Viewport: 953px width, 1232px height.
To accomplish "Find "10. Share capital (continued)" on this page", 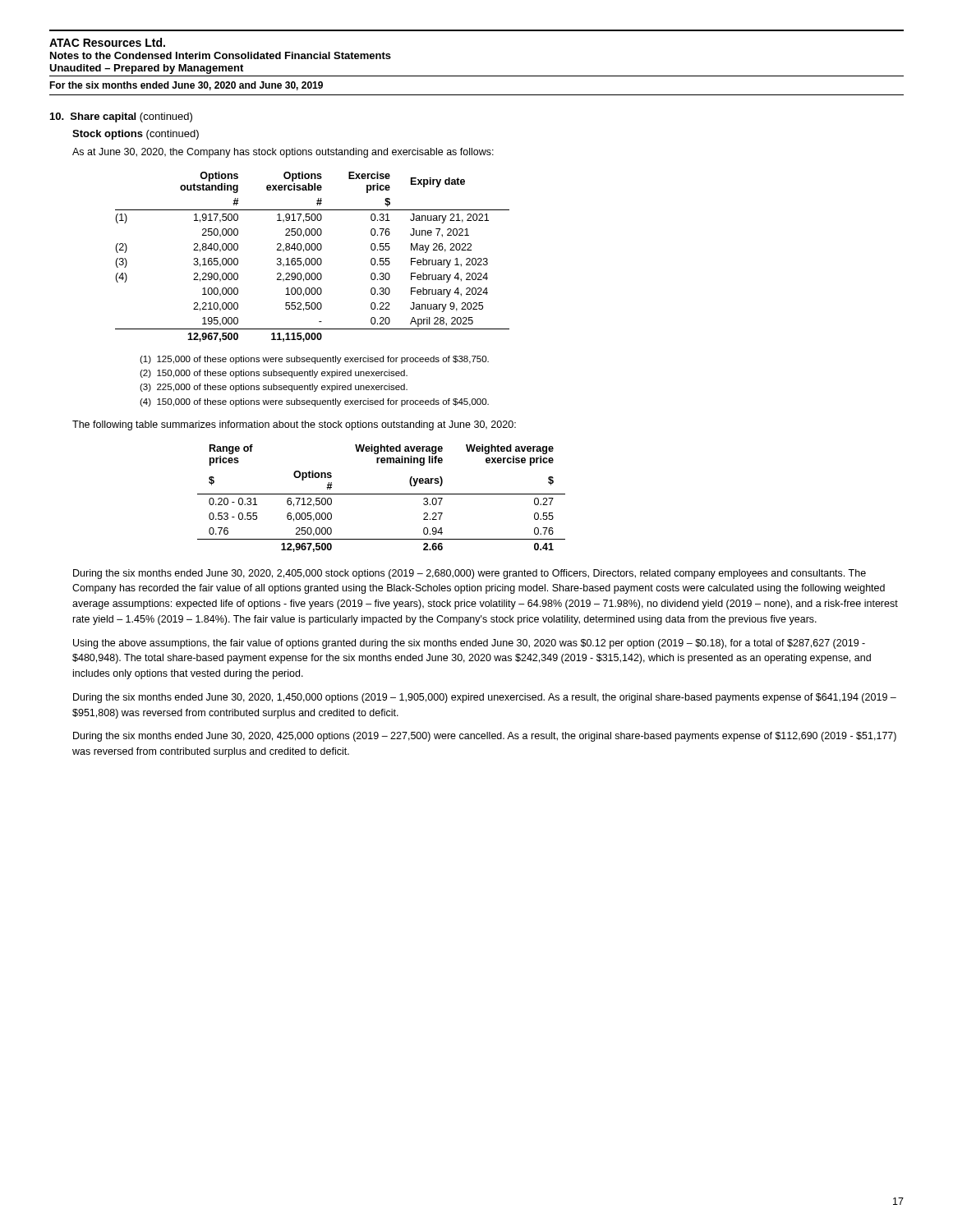I will [x=121, y=116].
